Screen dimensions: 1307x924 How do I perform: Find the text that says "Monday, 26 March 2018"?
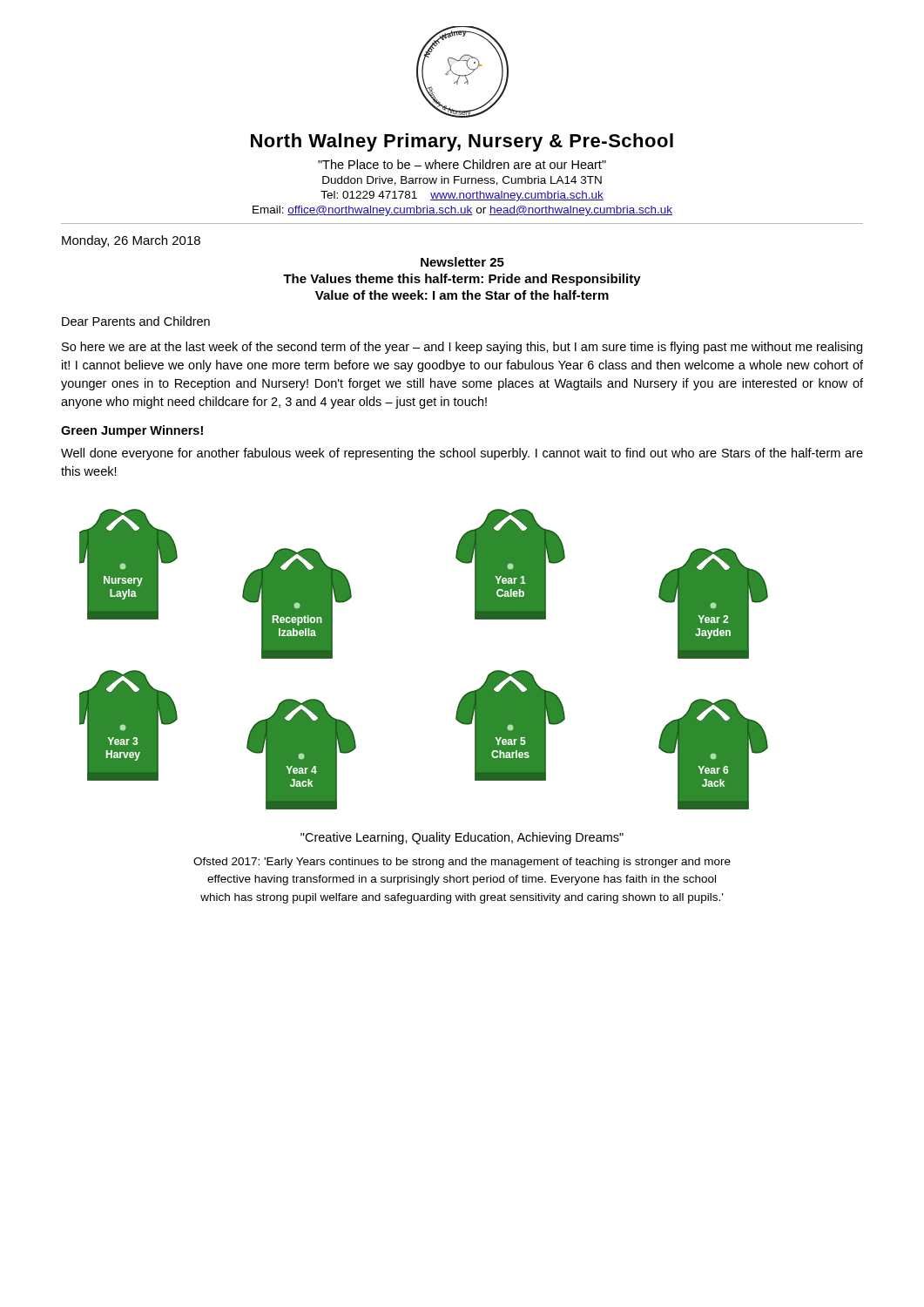coord(131,240)
